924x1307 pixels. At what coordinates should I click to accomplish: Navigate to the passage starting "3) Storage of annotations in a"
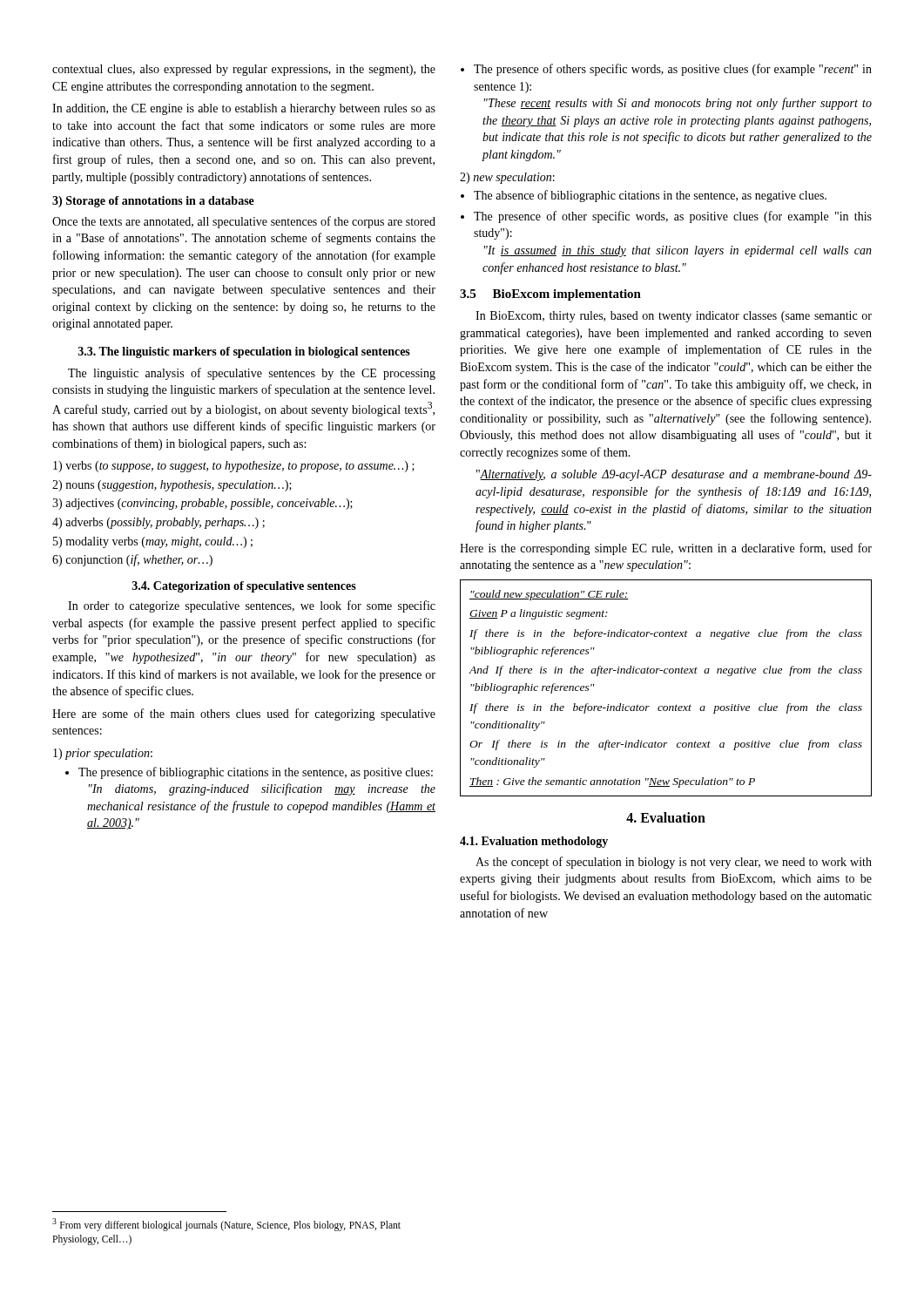point(153,201)
